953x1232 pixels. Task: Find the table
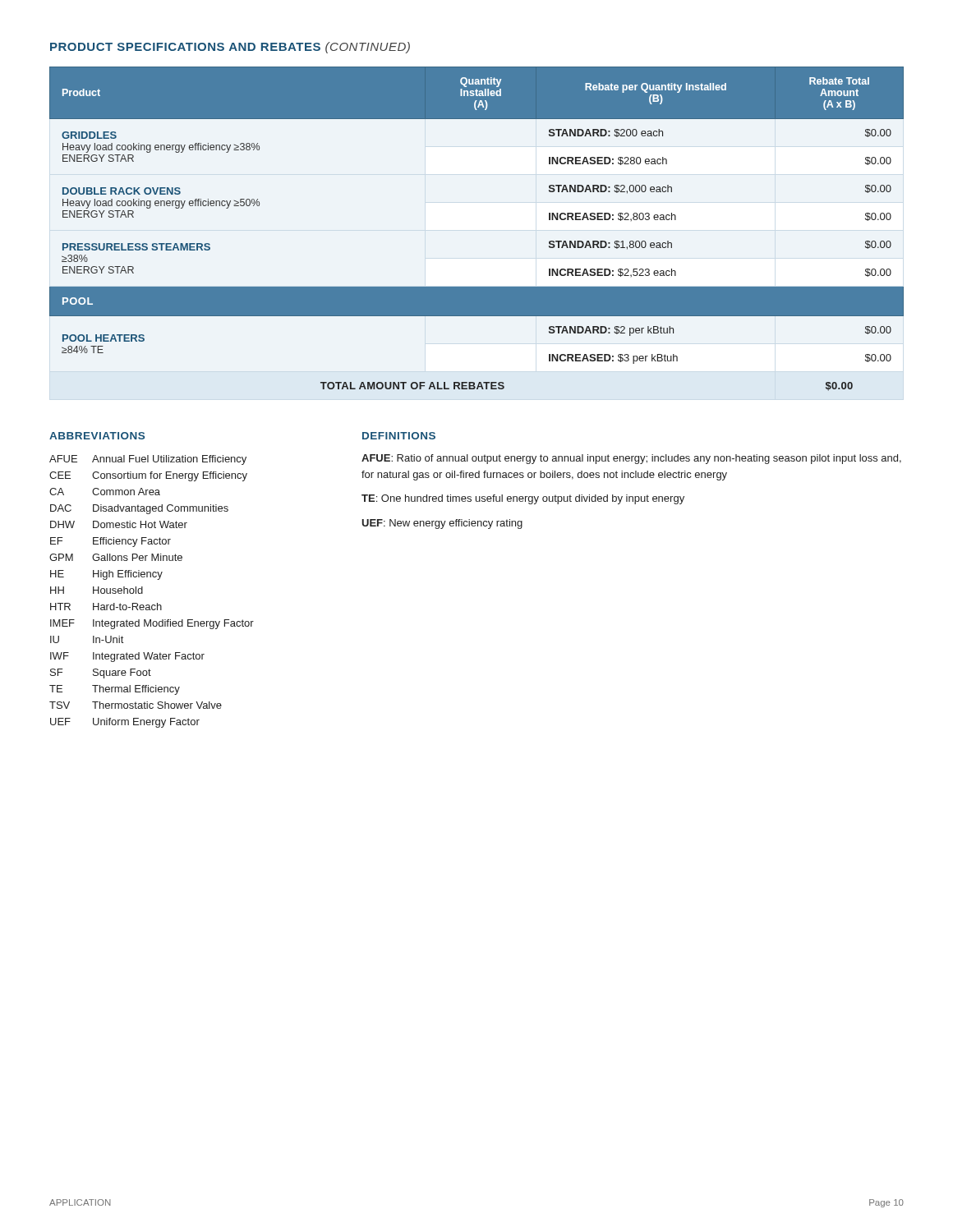[x=476, y=233]
